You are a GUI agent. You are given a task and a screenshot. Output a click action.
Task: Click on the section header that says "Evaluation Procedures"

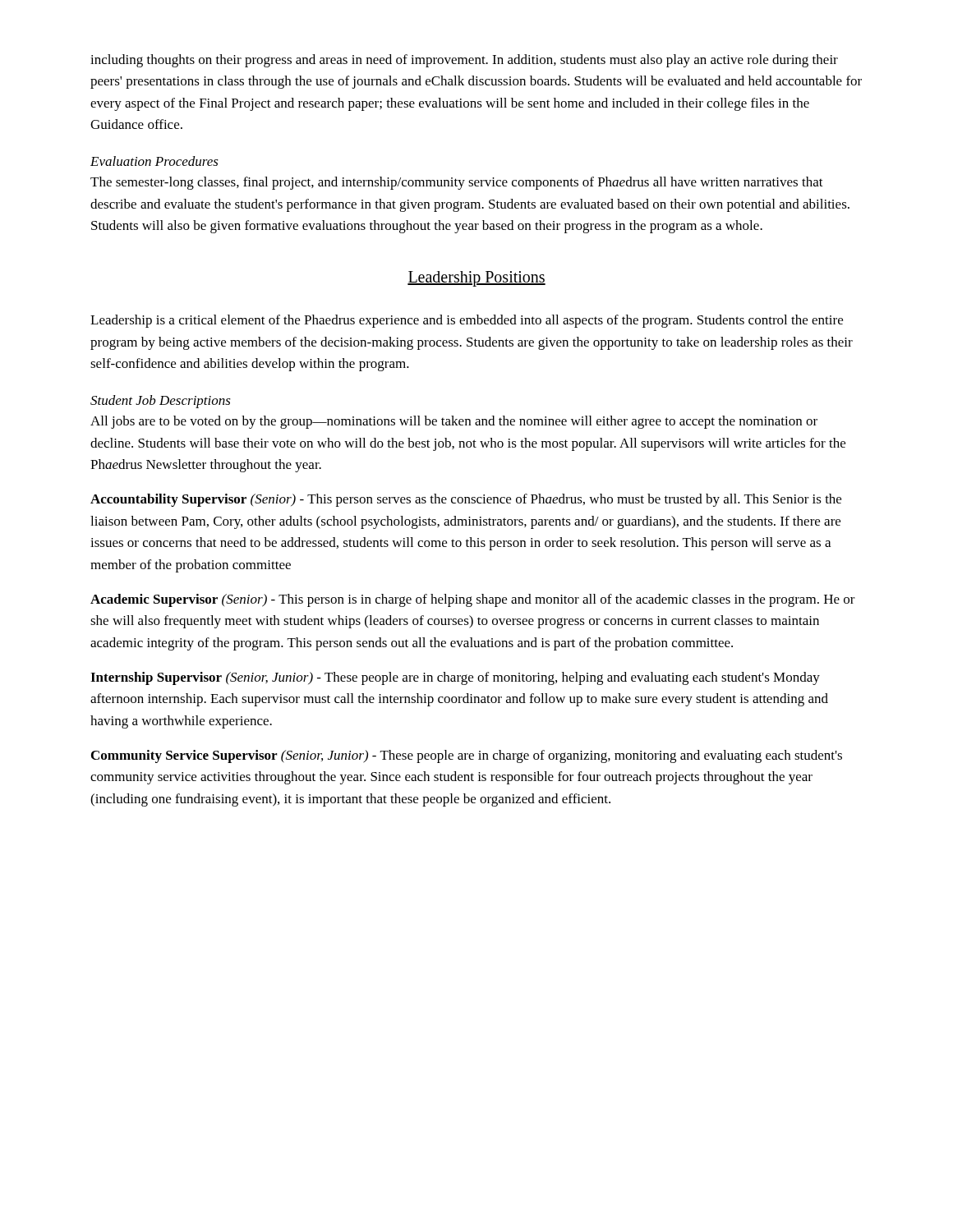point(154,162)
